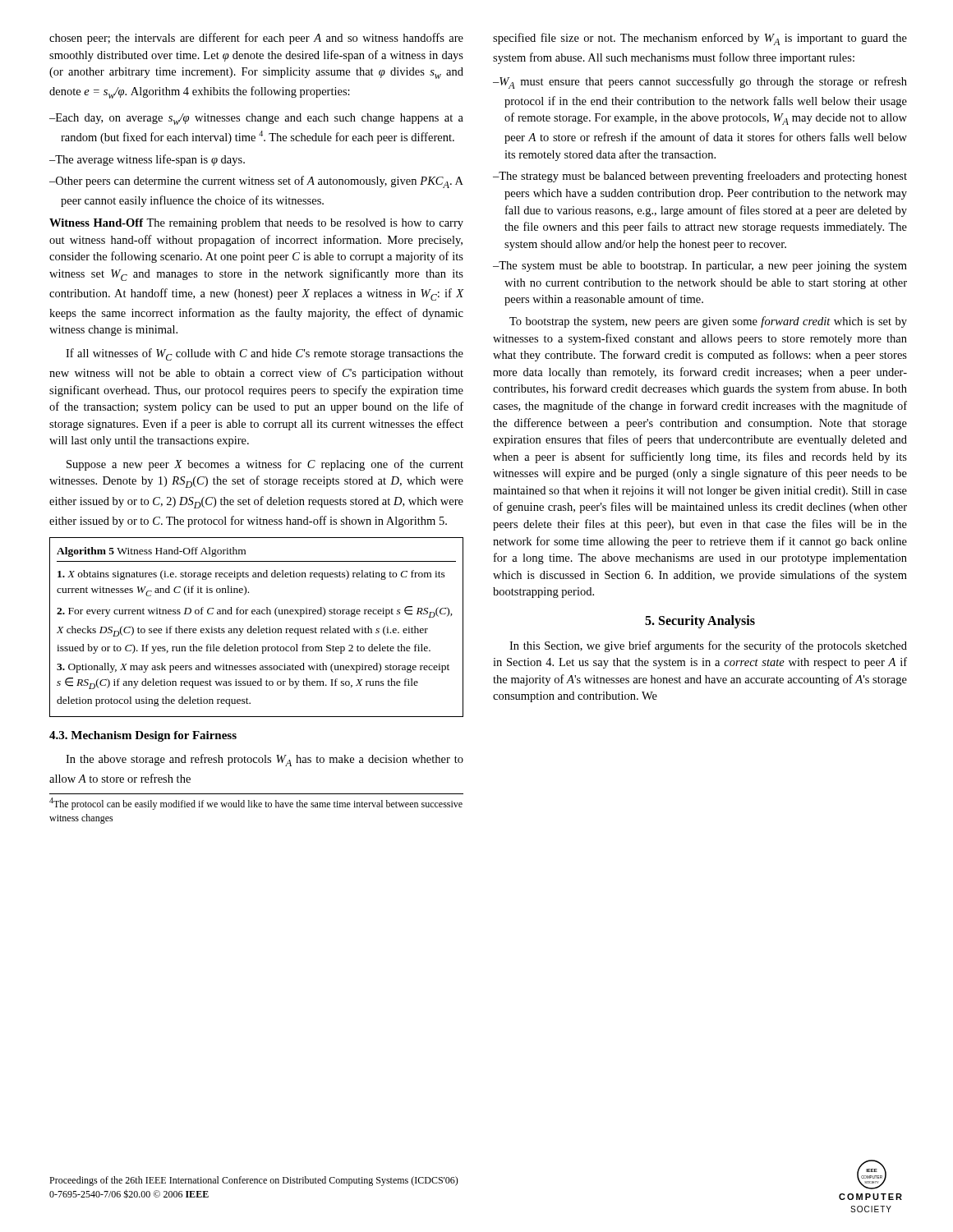Find the block on this page that starts "–The average witness"

click(x=147, y=160)
